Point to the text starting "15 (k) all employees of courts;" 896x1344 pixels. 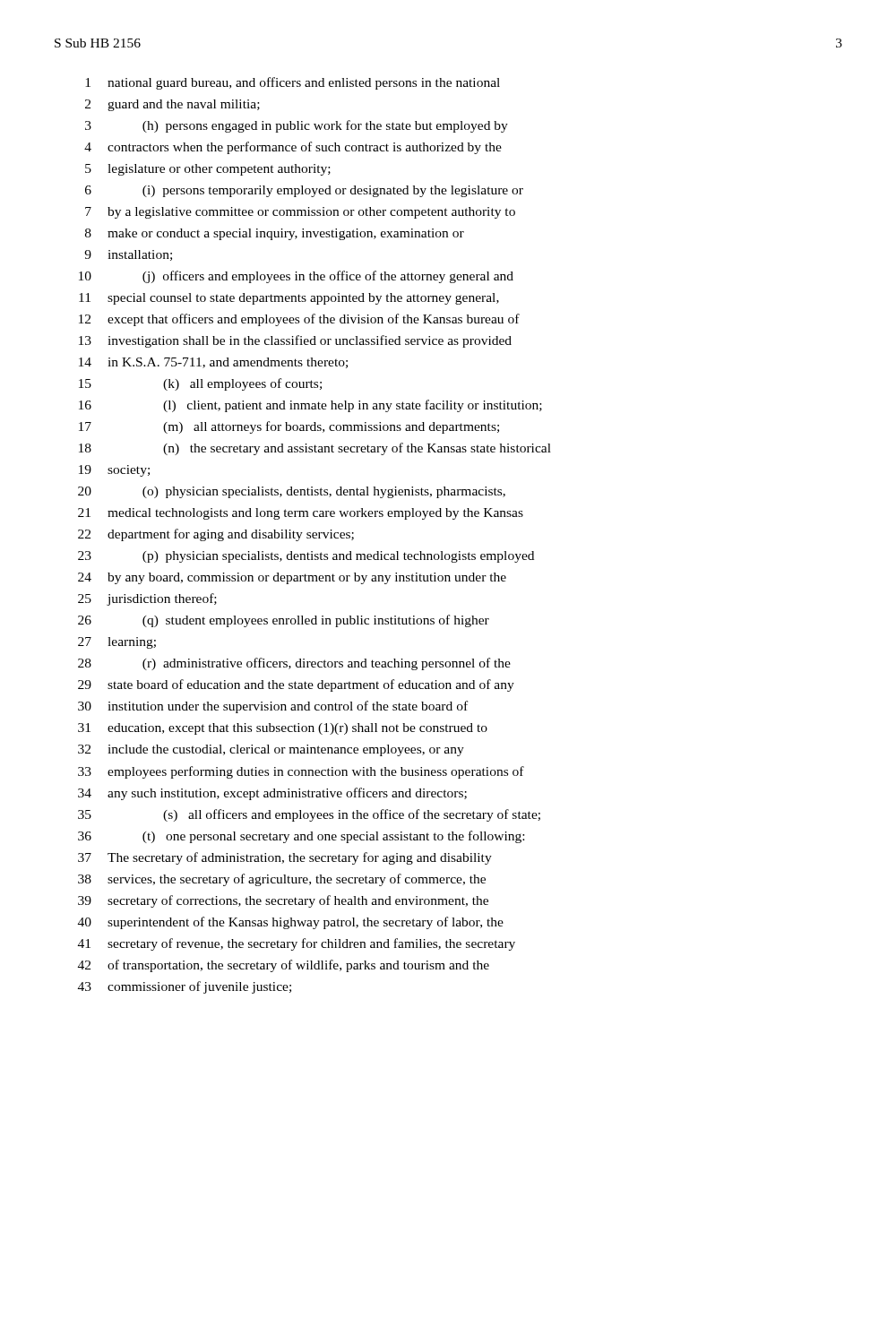click(200, 384)
